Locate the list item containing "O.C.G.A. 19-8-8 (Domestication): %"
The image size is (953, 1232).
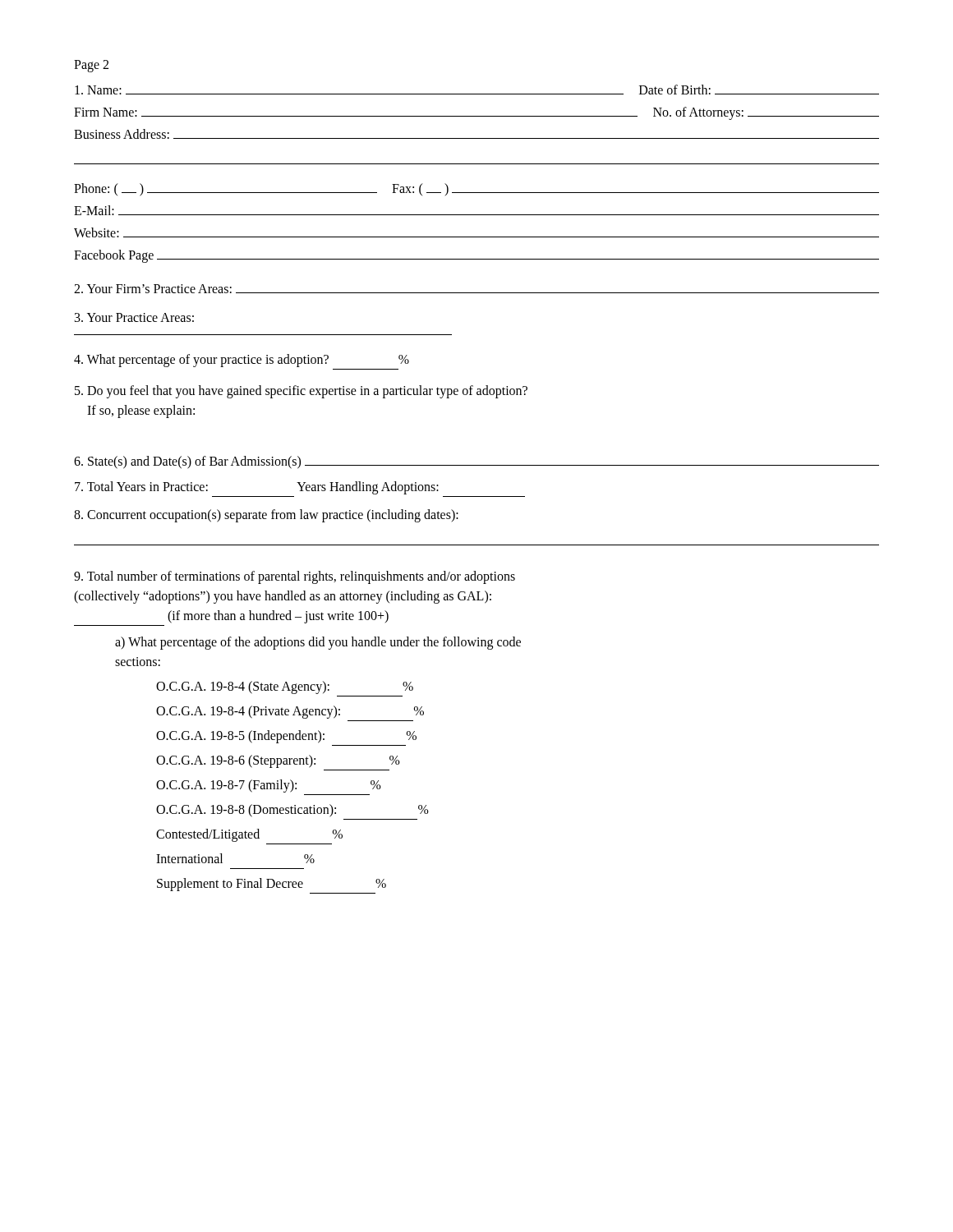point(292,811)
